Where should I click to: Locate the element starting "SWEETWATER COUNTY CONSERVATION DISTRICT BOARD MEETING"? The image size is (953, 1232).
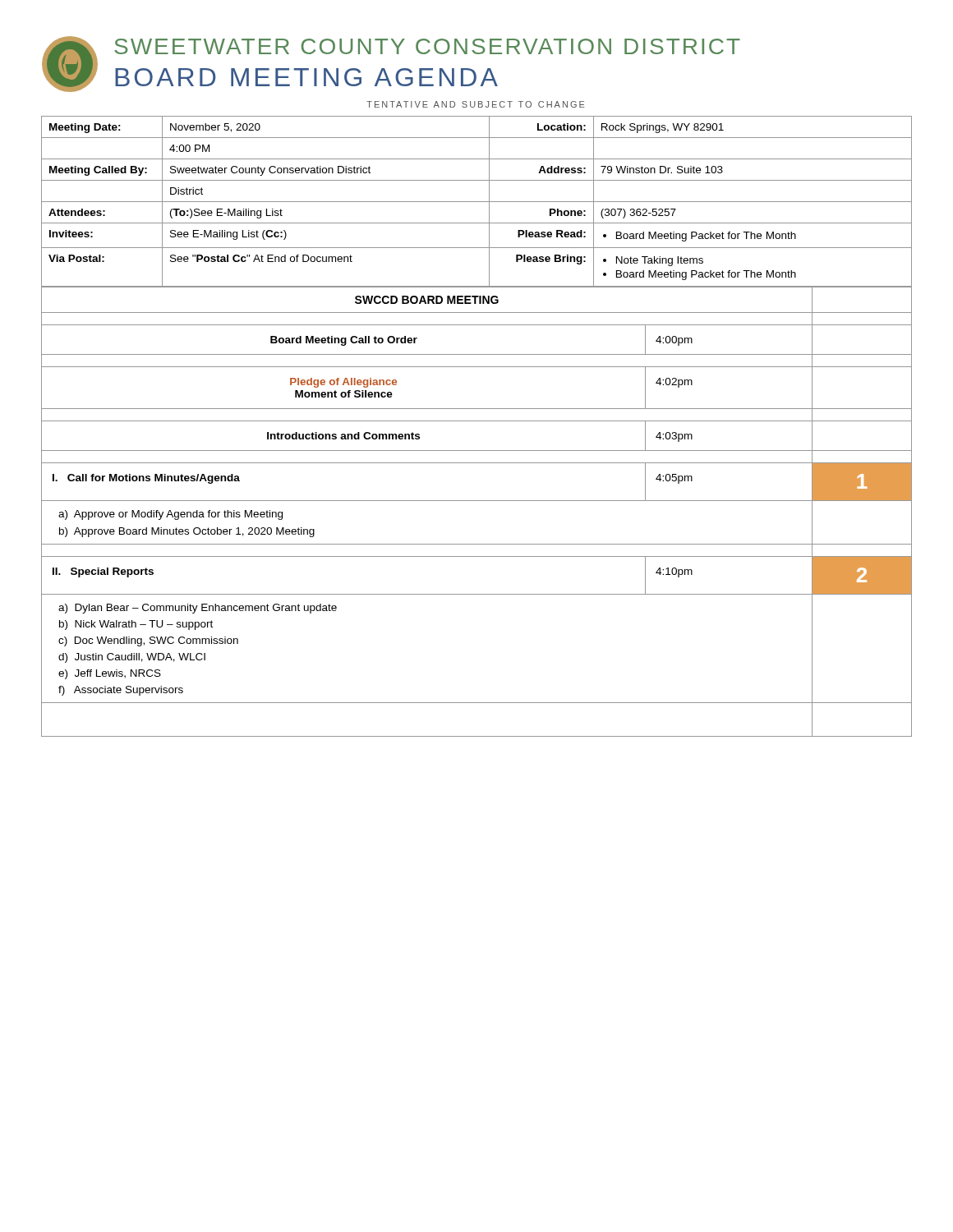(391, 64)
